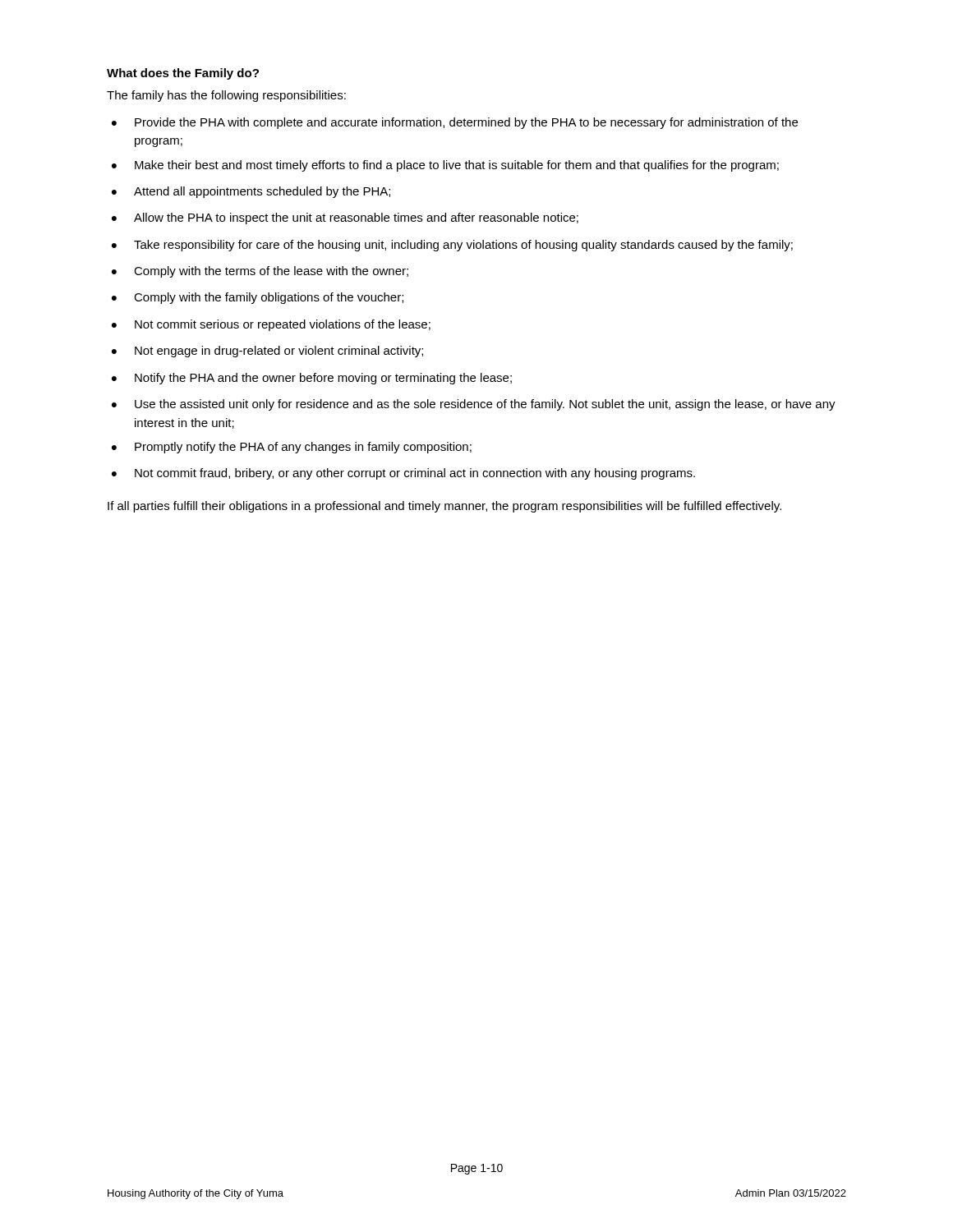953x1232 pixels.
Task: Select the text starting "• Not engage in drug-related or"
Action: coord(267,352)
